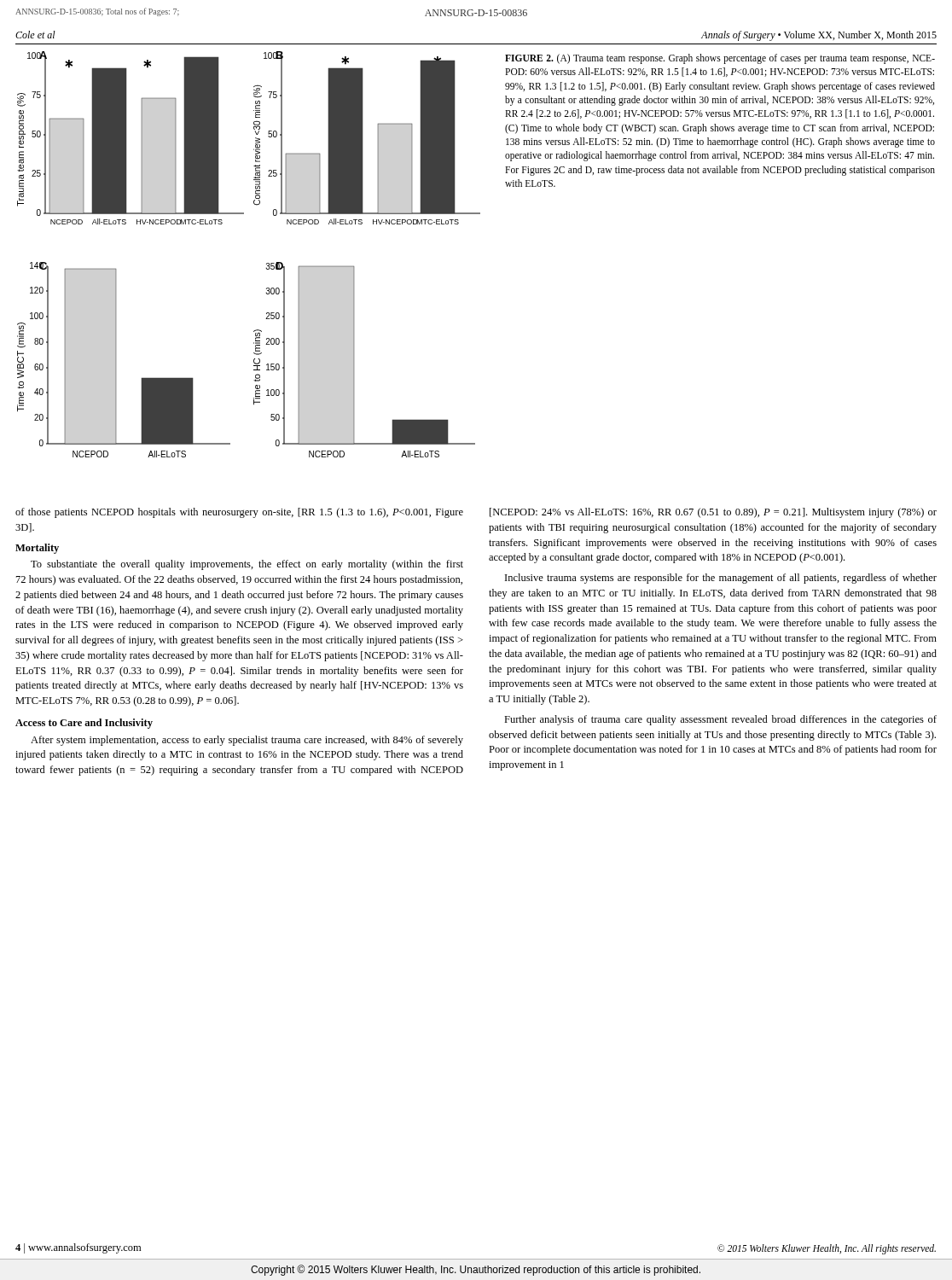This screenshot has width=952, height=1280.
Task: Find the block on this page that starts "of those patients NCEPOD hospitals with neurosurgery on-site,"
Action: click(239, 520)
